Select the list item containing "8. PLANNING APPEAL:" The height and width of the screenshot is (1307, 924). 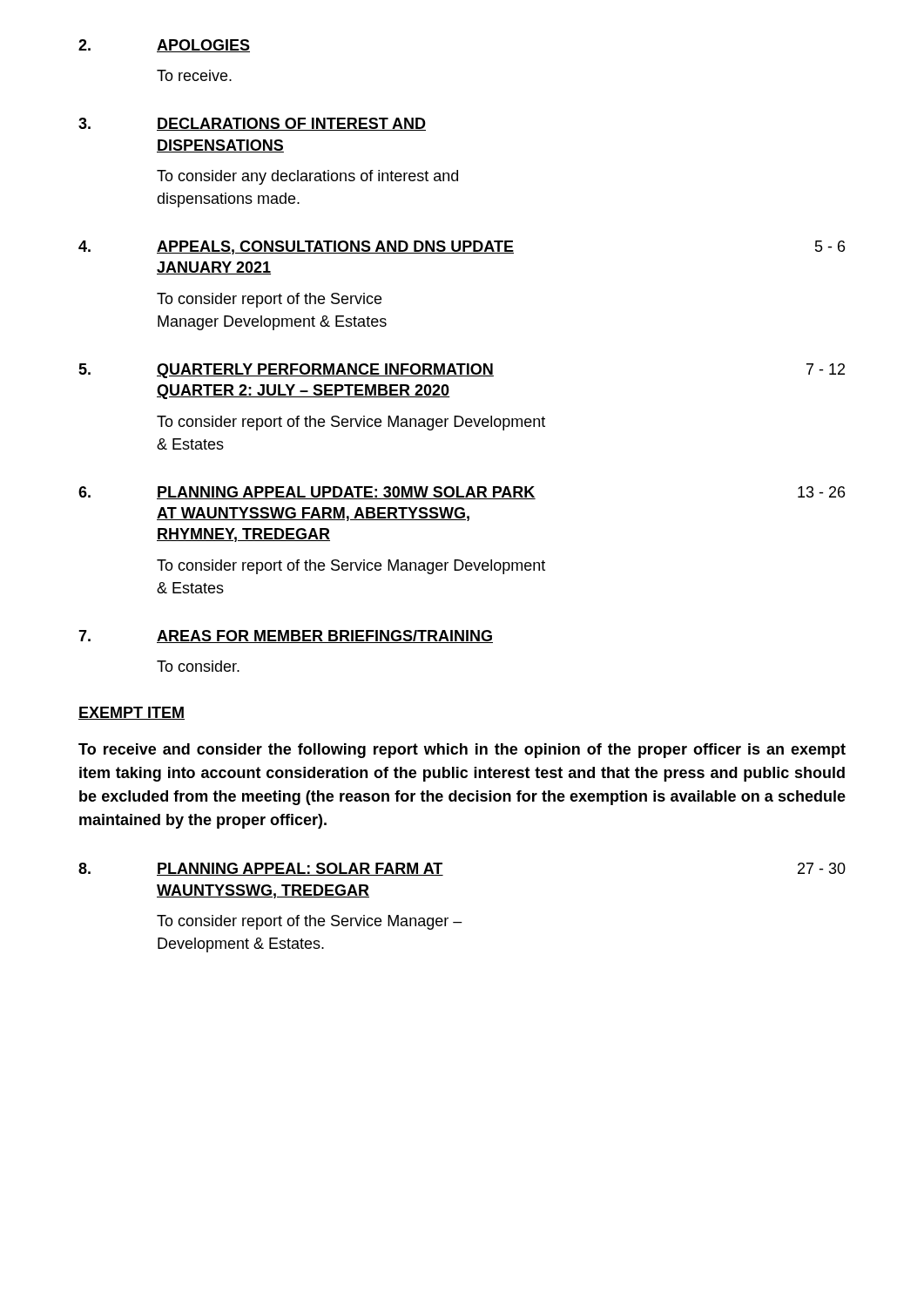[82, 868]
